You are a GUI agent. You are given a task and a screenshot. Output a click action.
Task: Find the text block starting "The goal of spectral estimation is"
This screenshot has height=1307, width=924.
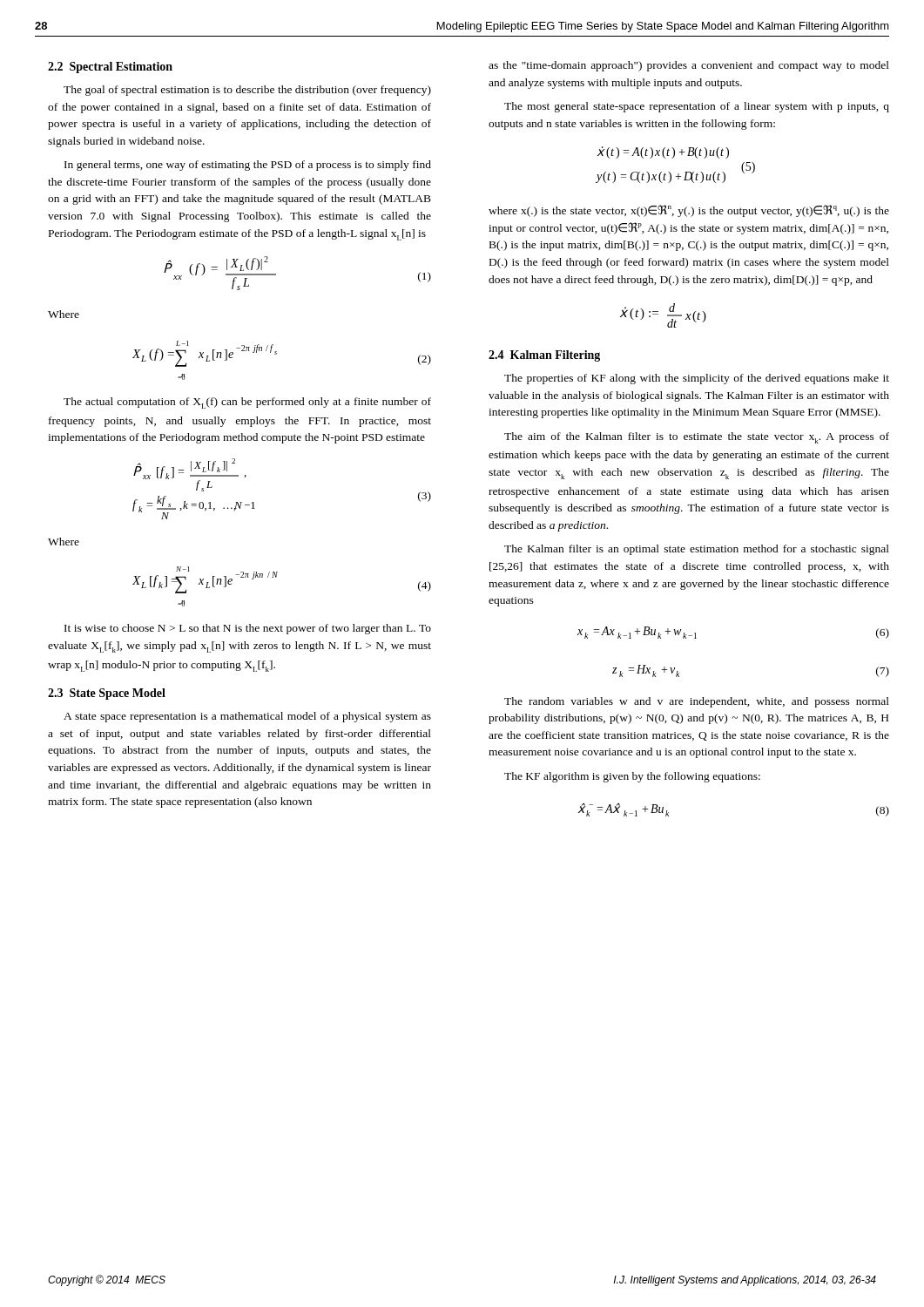tap(239, 115)
